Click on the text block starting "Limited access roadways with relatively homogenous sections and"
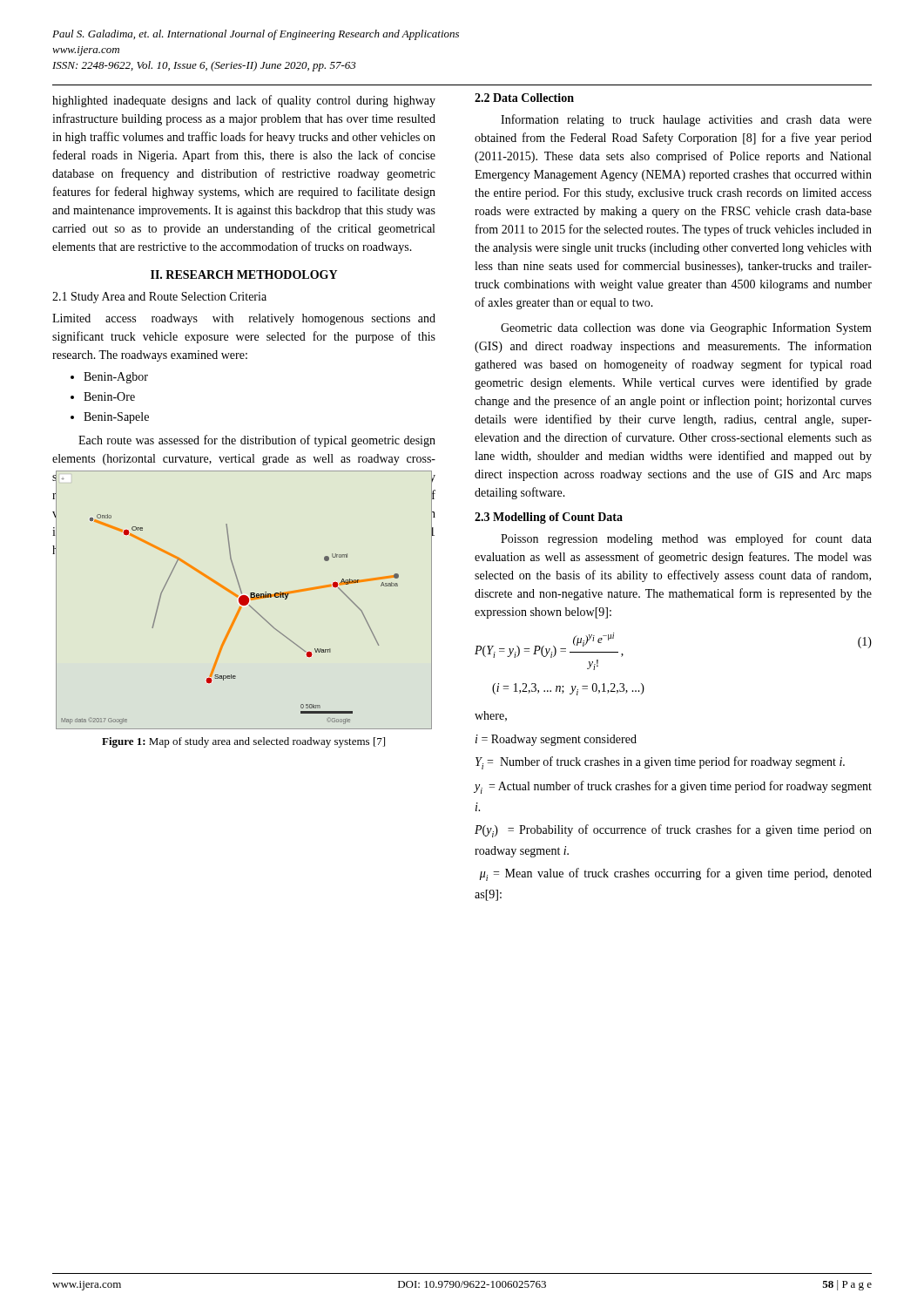Viewport: 924px width, 1307px height. 244,337
